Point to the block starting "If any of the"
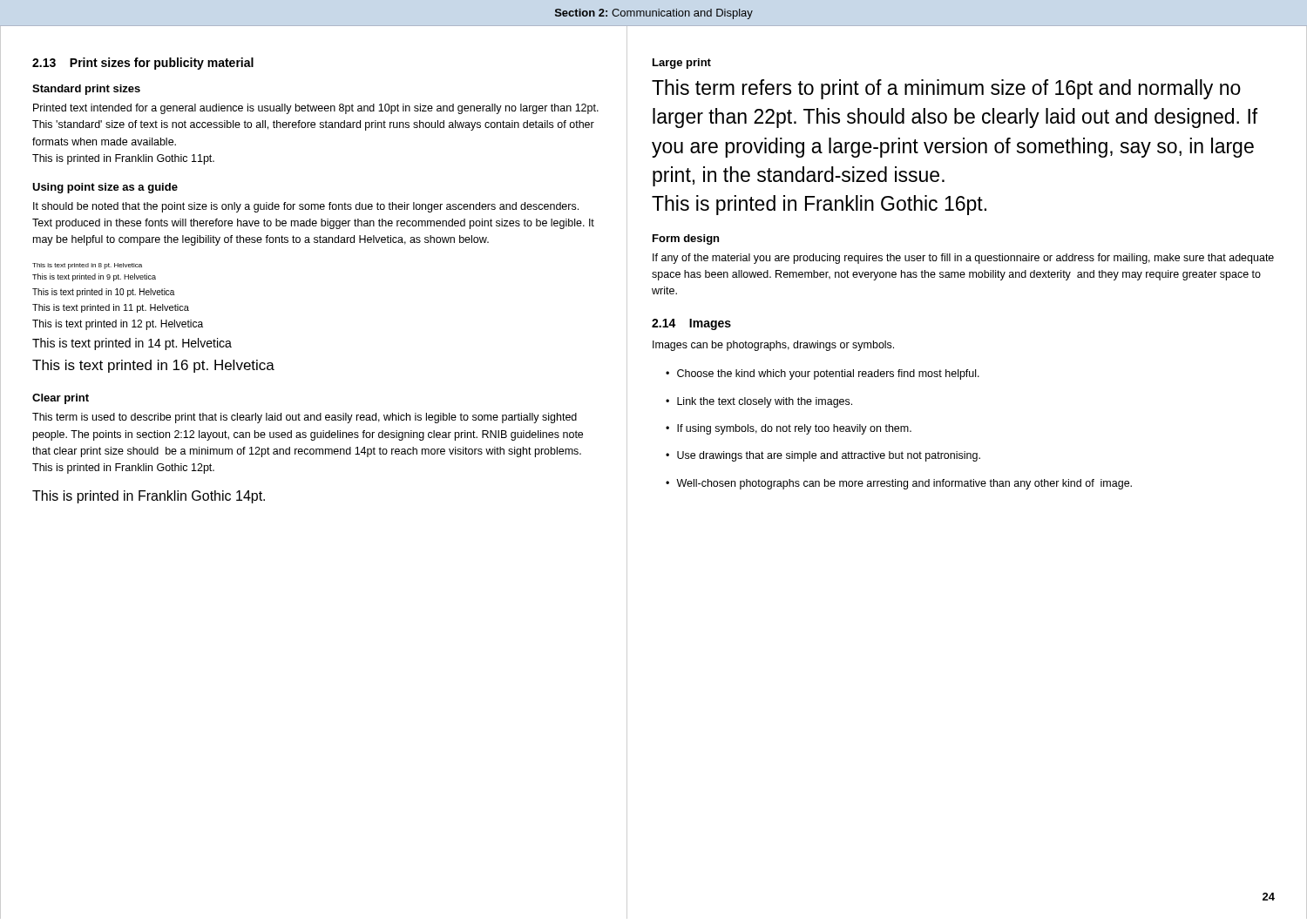 (x=963, y=274)
